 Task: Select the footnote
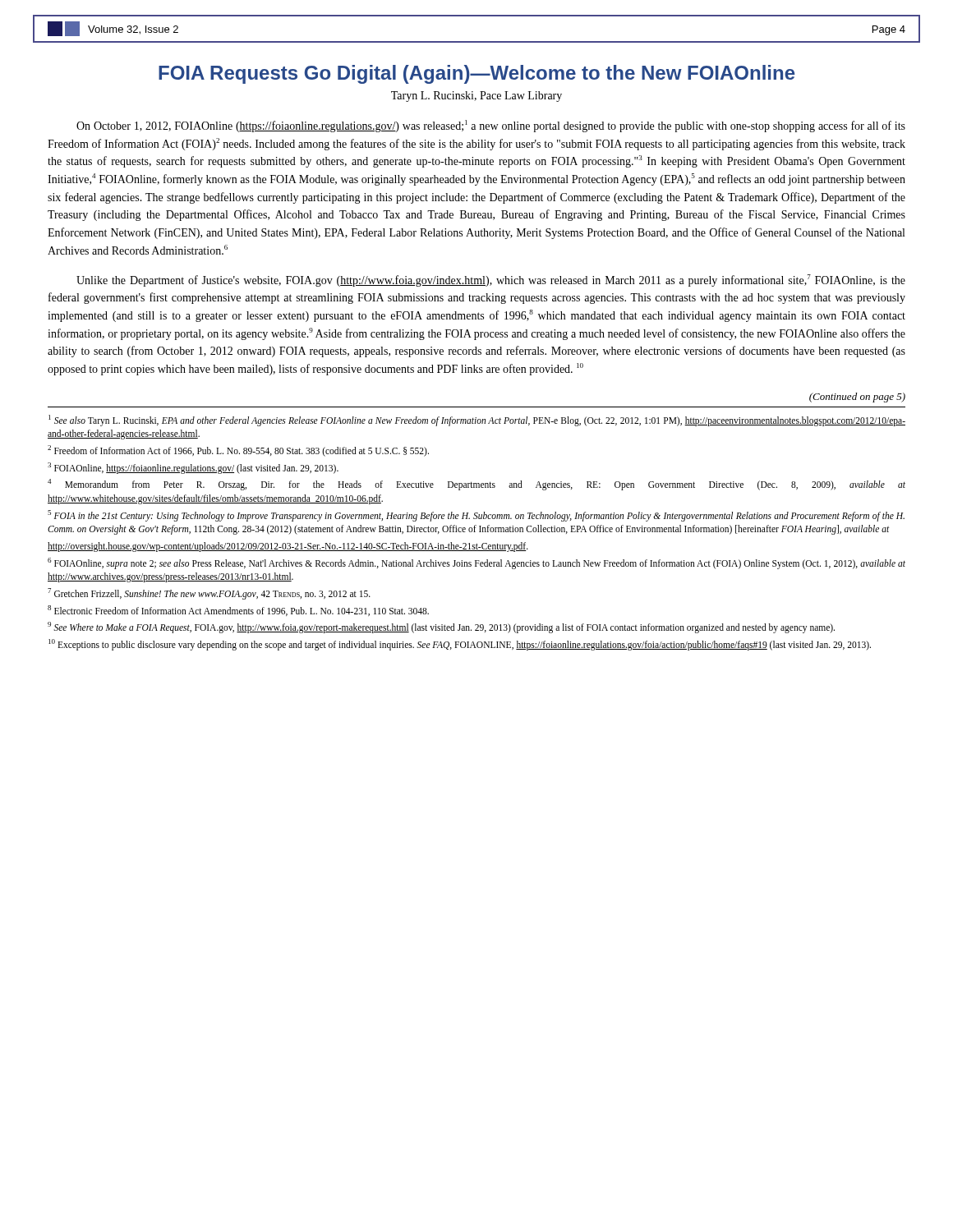476,533
